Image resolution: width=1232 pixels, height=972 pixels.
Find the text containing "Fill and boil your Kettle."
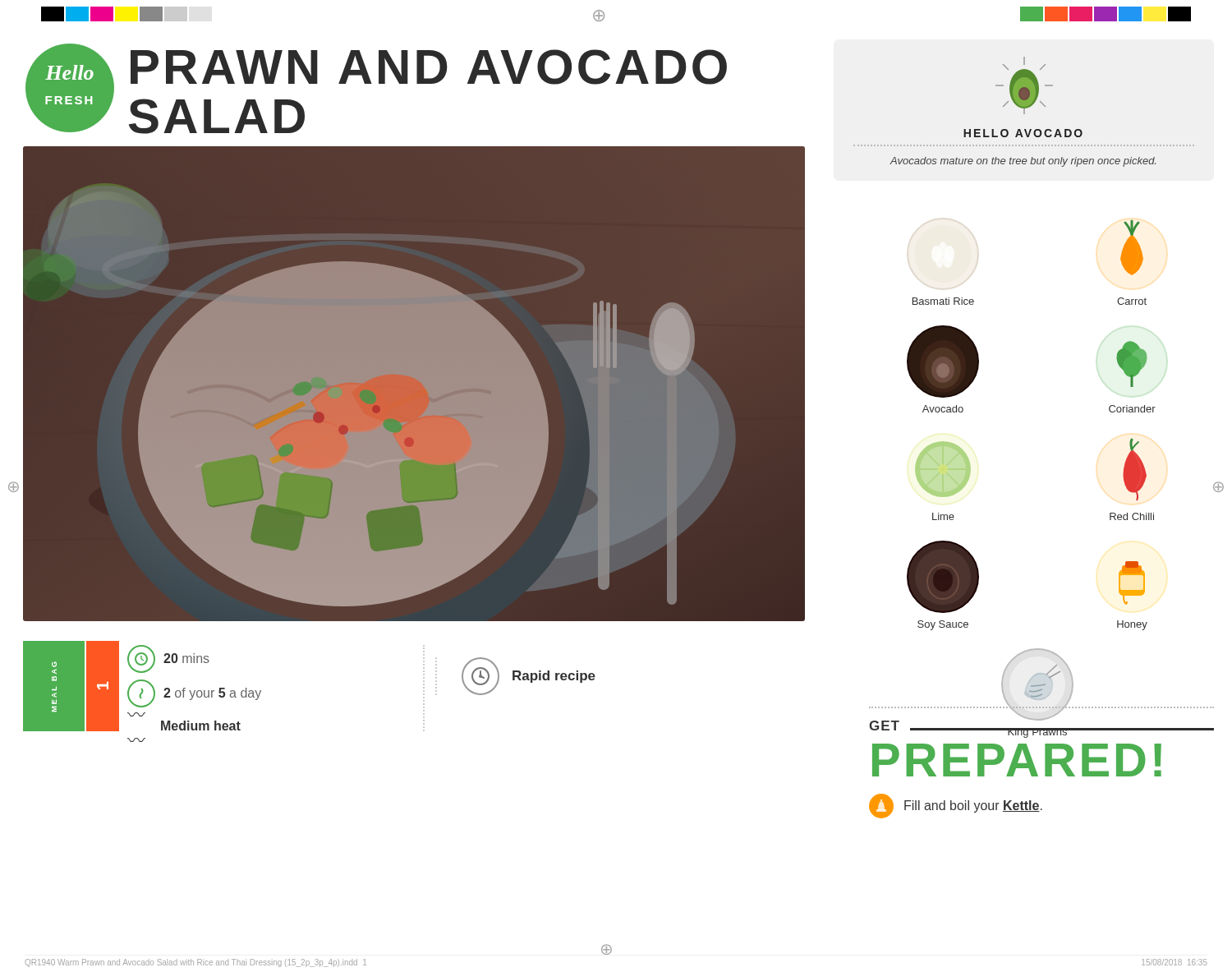point(956,806)
